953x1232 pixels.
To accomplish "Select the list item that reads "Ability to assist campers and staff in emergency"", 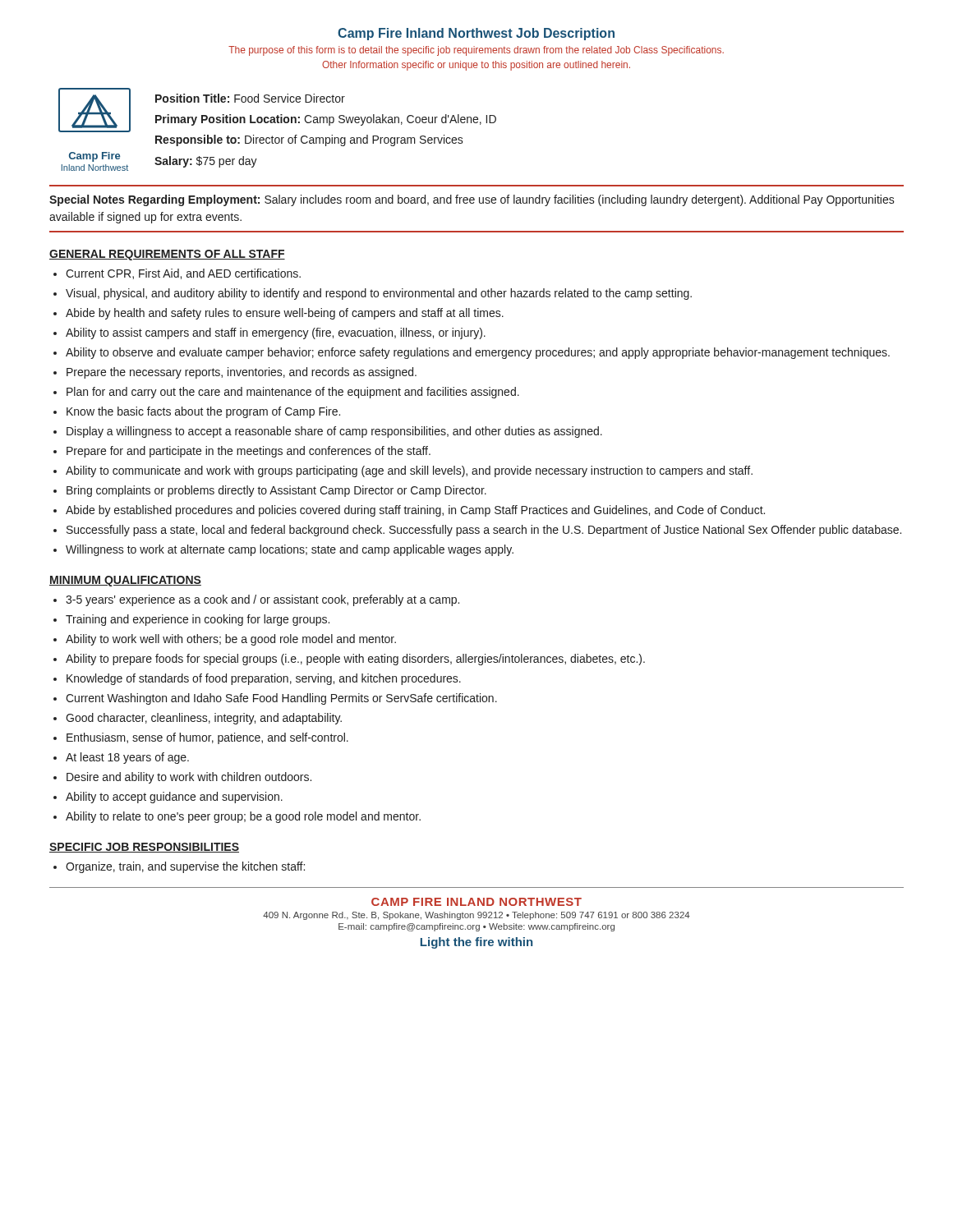I will click(276, 332).
